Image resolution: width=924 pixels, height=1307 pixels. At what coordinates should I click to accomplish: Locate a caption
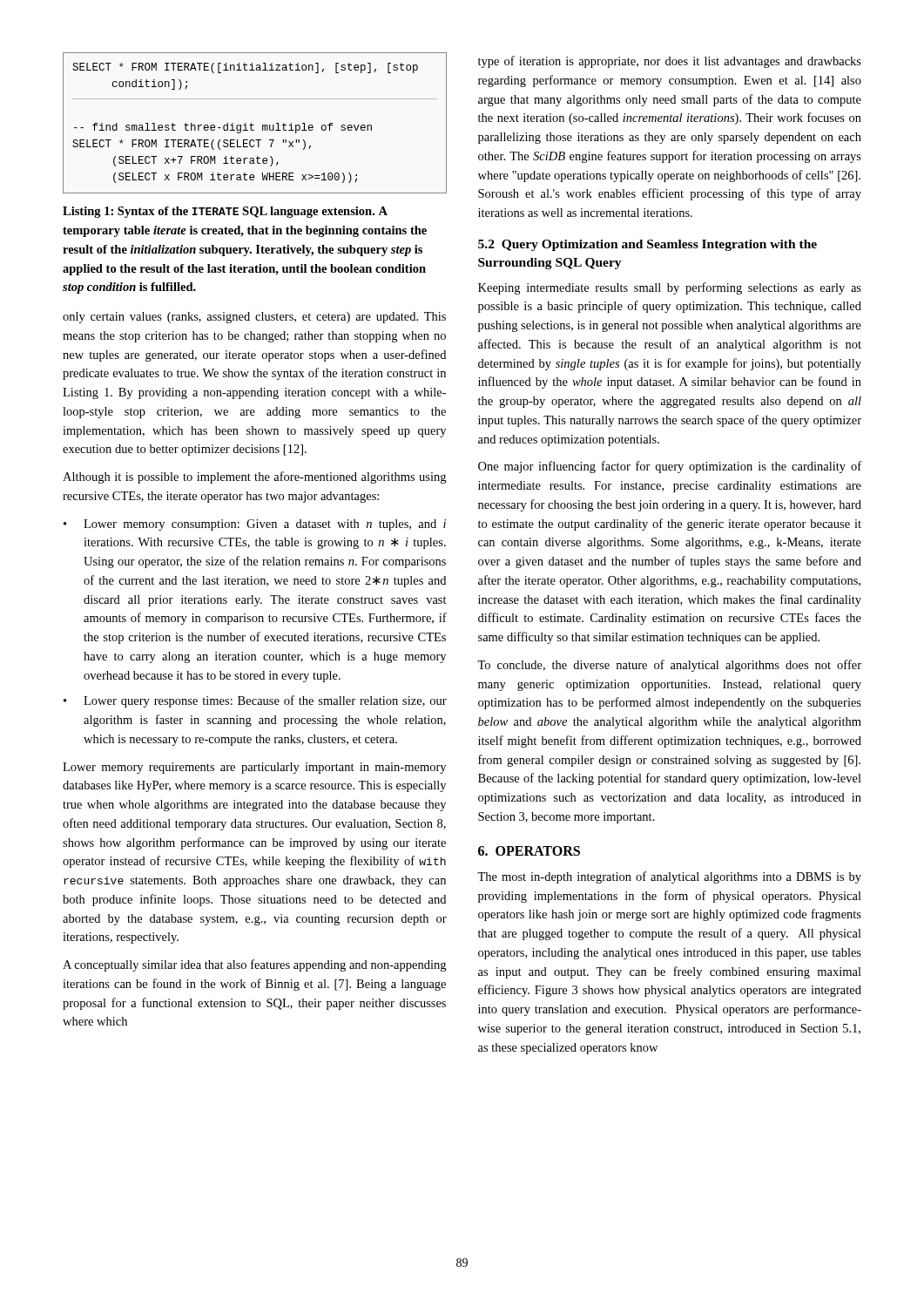tap(245, 249)
